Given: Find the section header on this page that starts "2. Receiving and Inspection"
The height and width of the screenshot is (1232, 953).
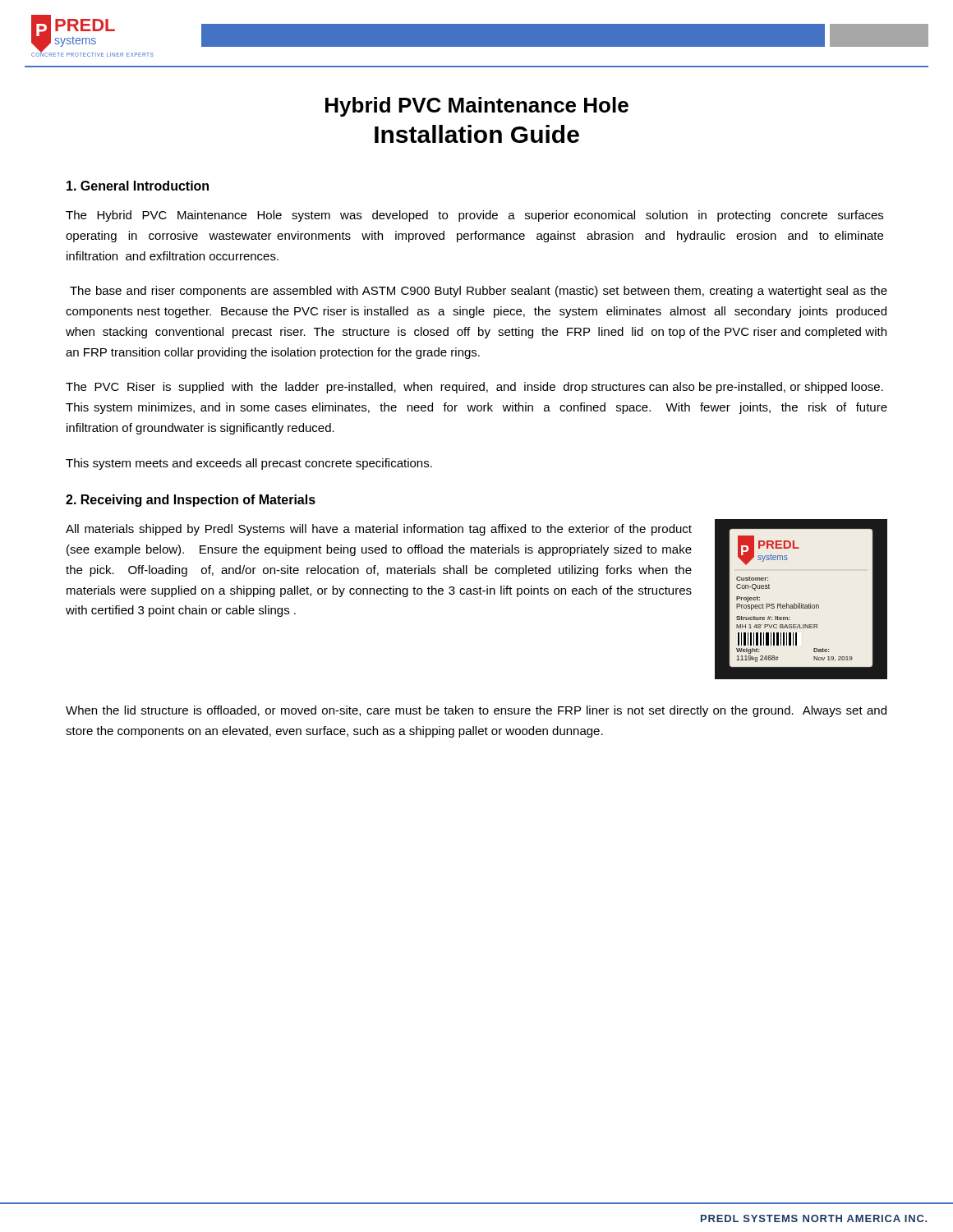Looking at the screenshot, I should tap(191, 500).
